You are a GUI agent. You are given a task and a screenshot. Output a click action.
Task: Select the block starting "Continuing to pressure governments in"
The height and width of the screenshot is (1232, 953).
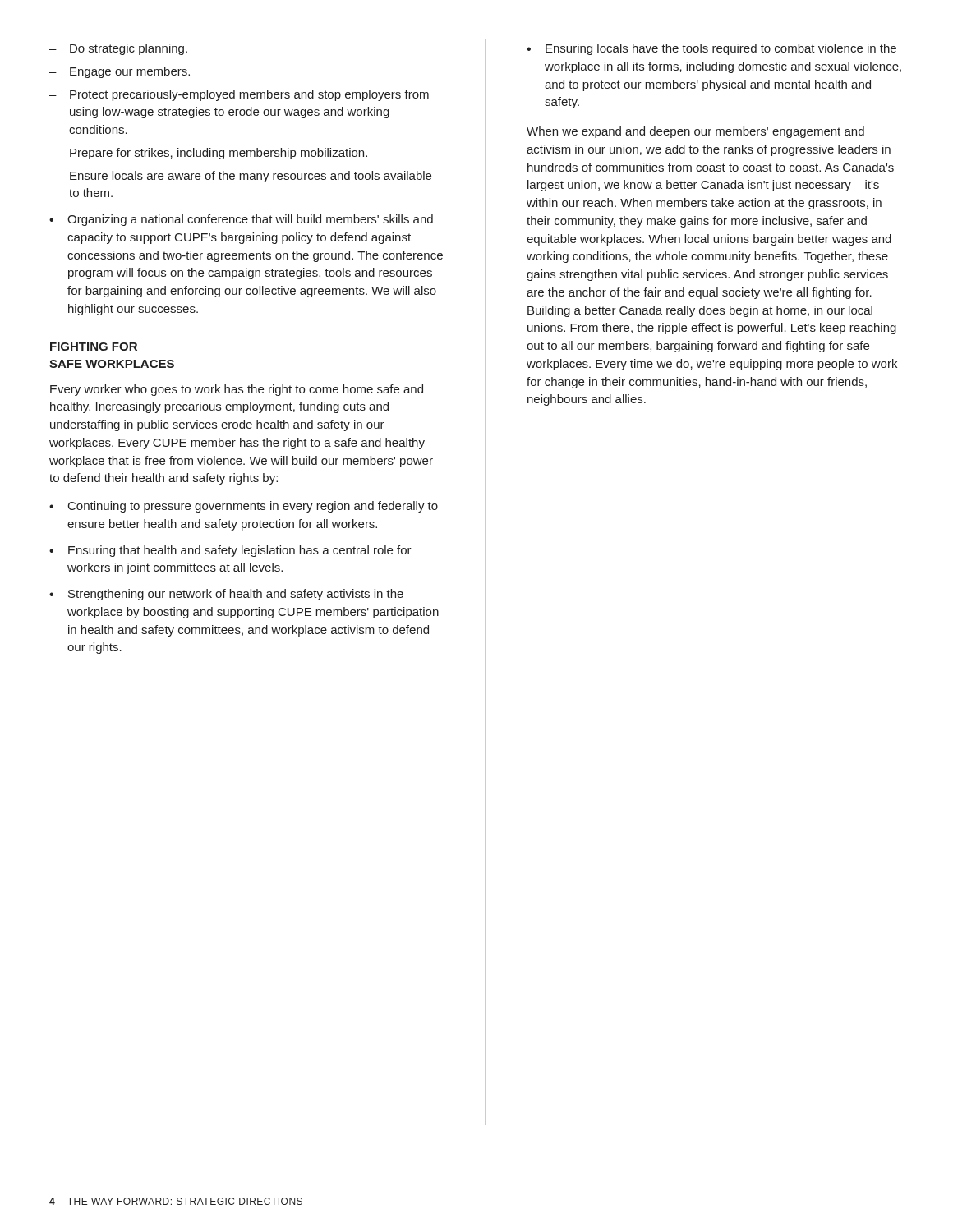click(246, 515)
